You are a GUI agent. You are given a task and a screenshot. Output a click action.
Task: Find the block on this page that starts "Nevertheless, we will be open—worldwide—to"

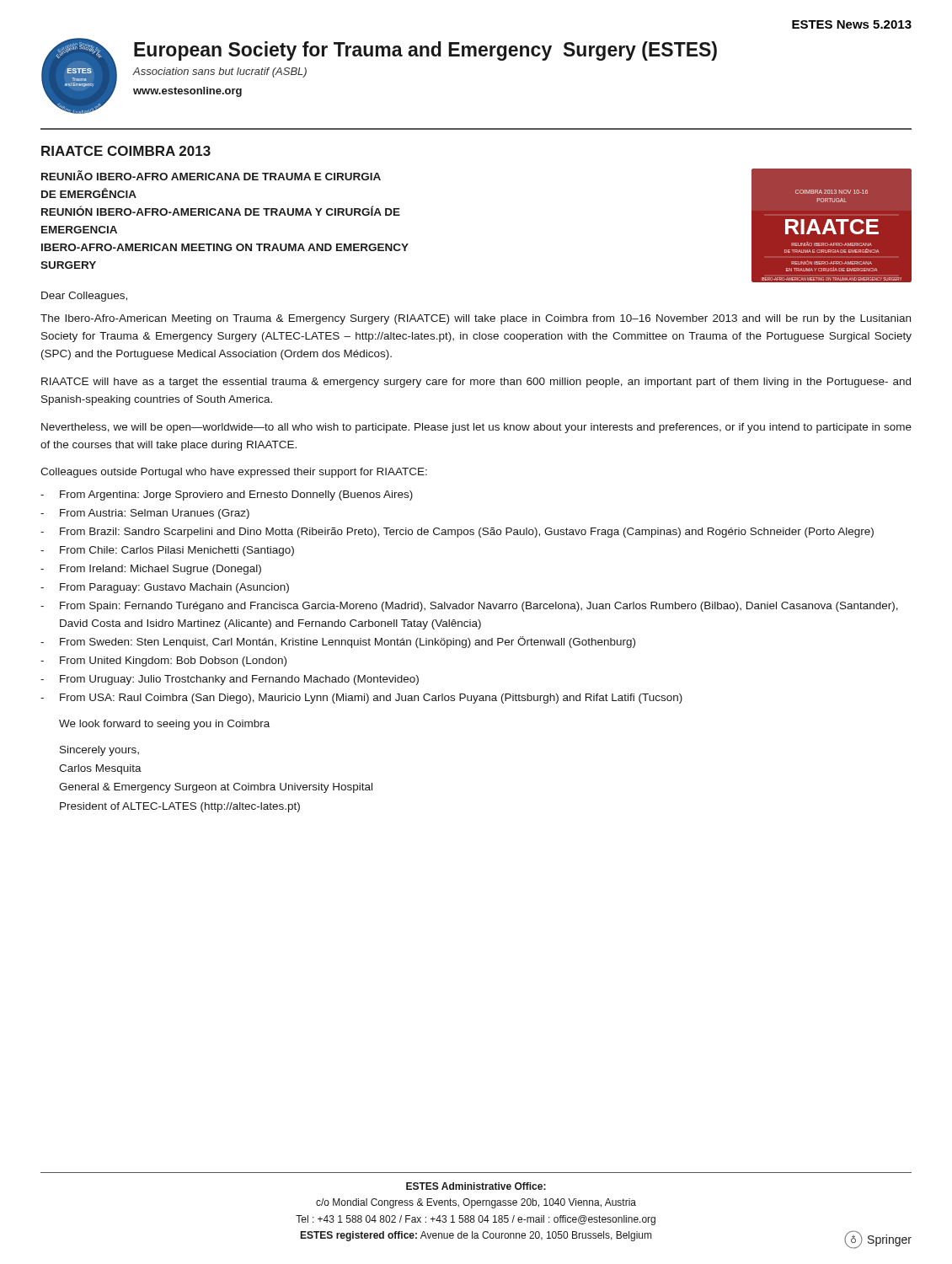tap(476, 435)
